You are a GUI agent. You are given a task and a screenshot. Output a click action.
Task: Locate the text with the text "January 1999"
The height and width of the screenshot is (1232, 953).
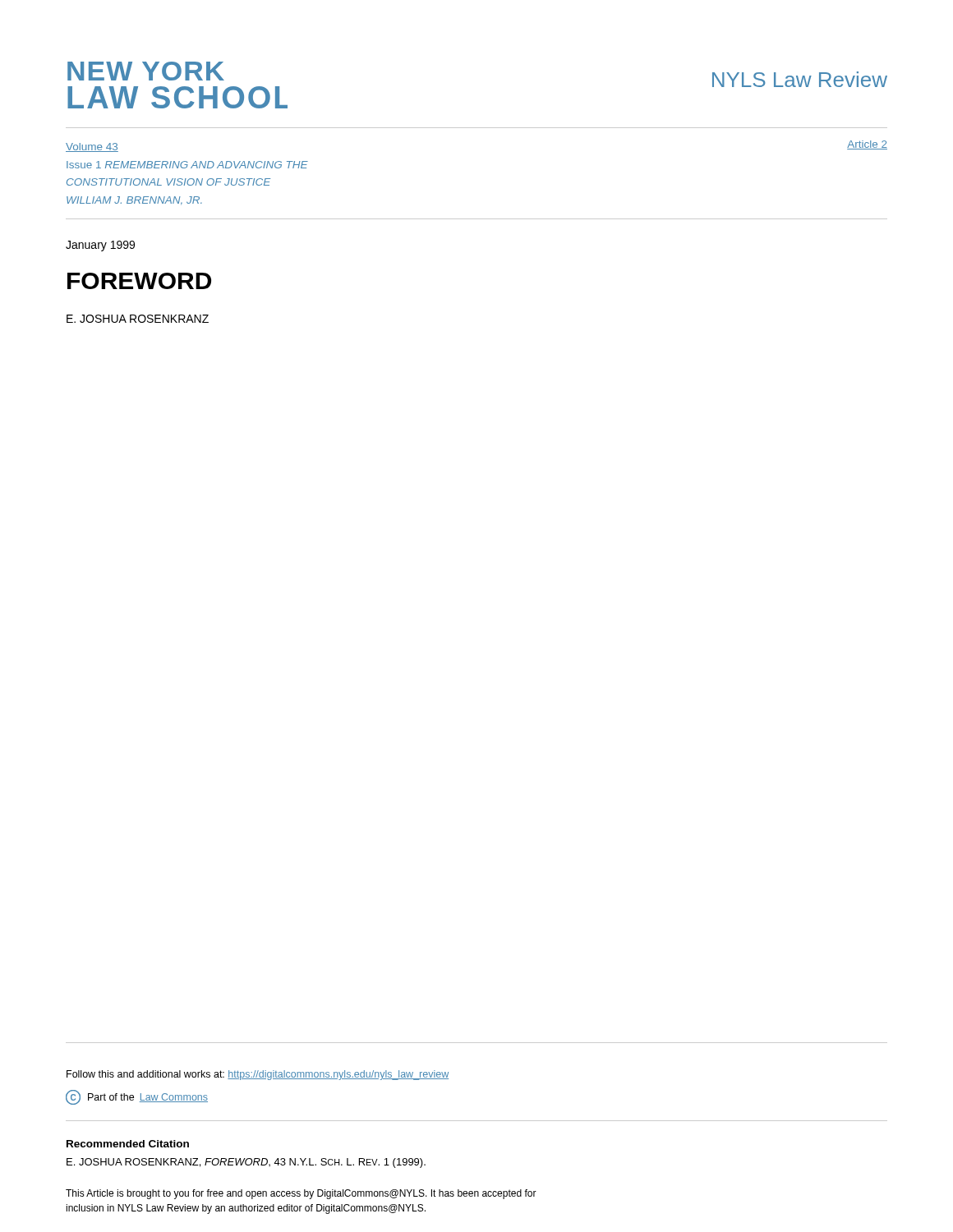click(101, 245)
